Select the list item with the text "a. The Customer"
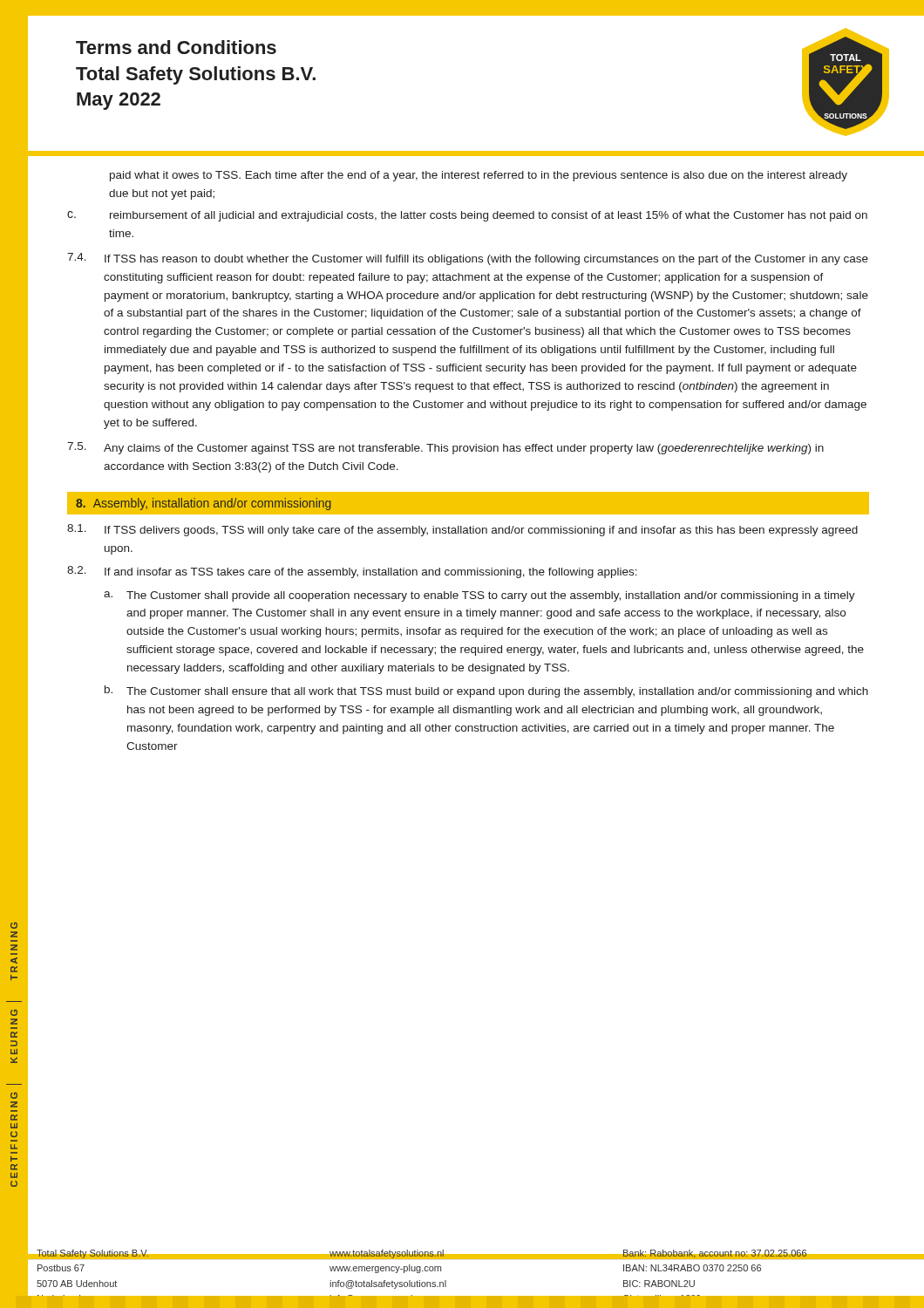Viewport: 924px width, 1308px height. [486, 632]
